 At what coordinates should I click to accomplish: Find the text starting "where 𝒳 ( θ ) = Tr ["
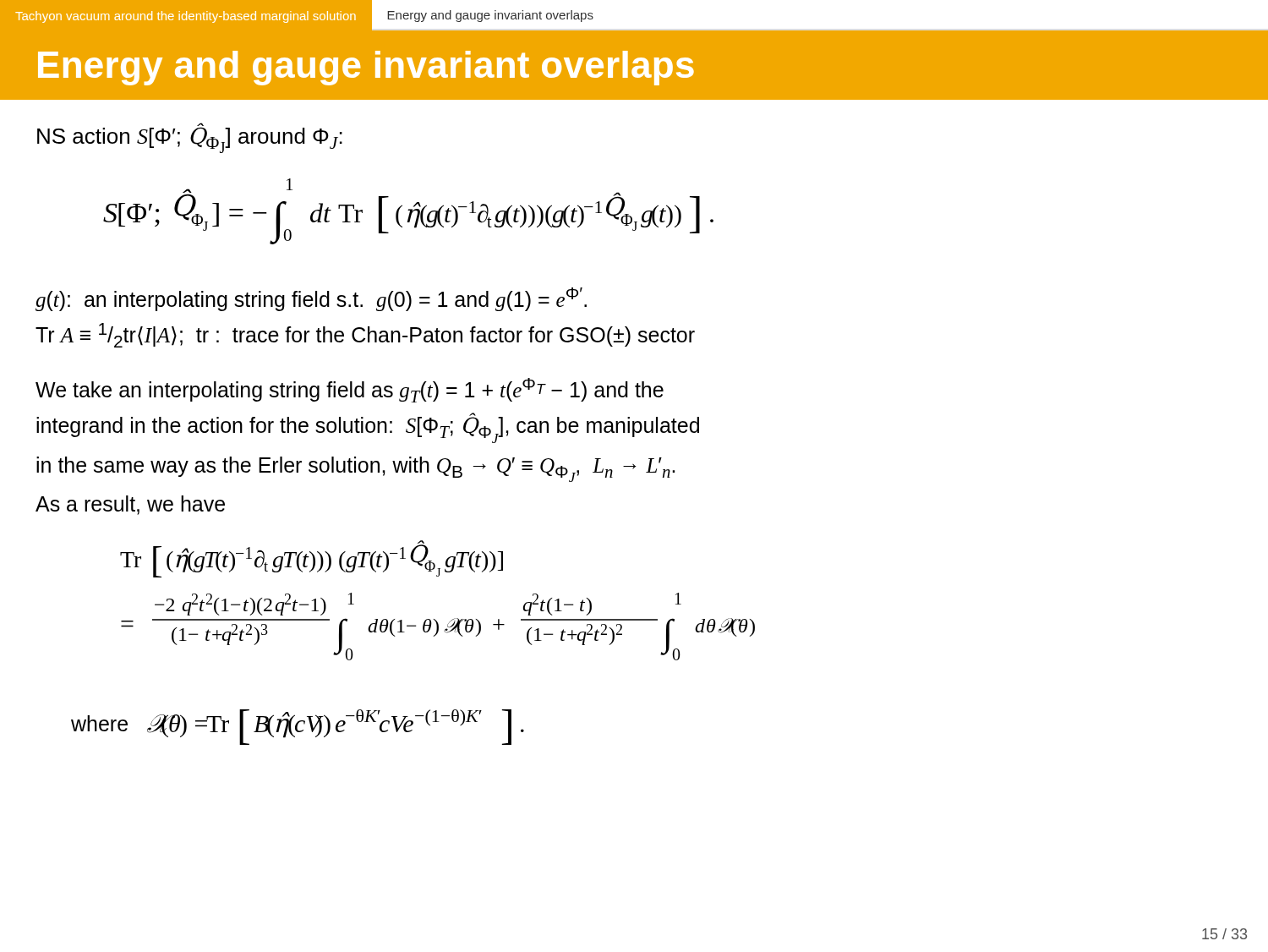point(404,724)
